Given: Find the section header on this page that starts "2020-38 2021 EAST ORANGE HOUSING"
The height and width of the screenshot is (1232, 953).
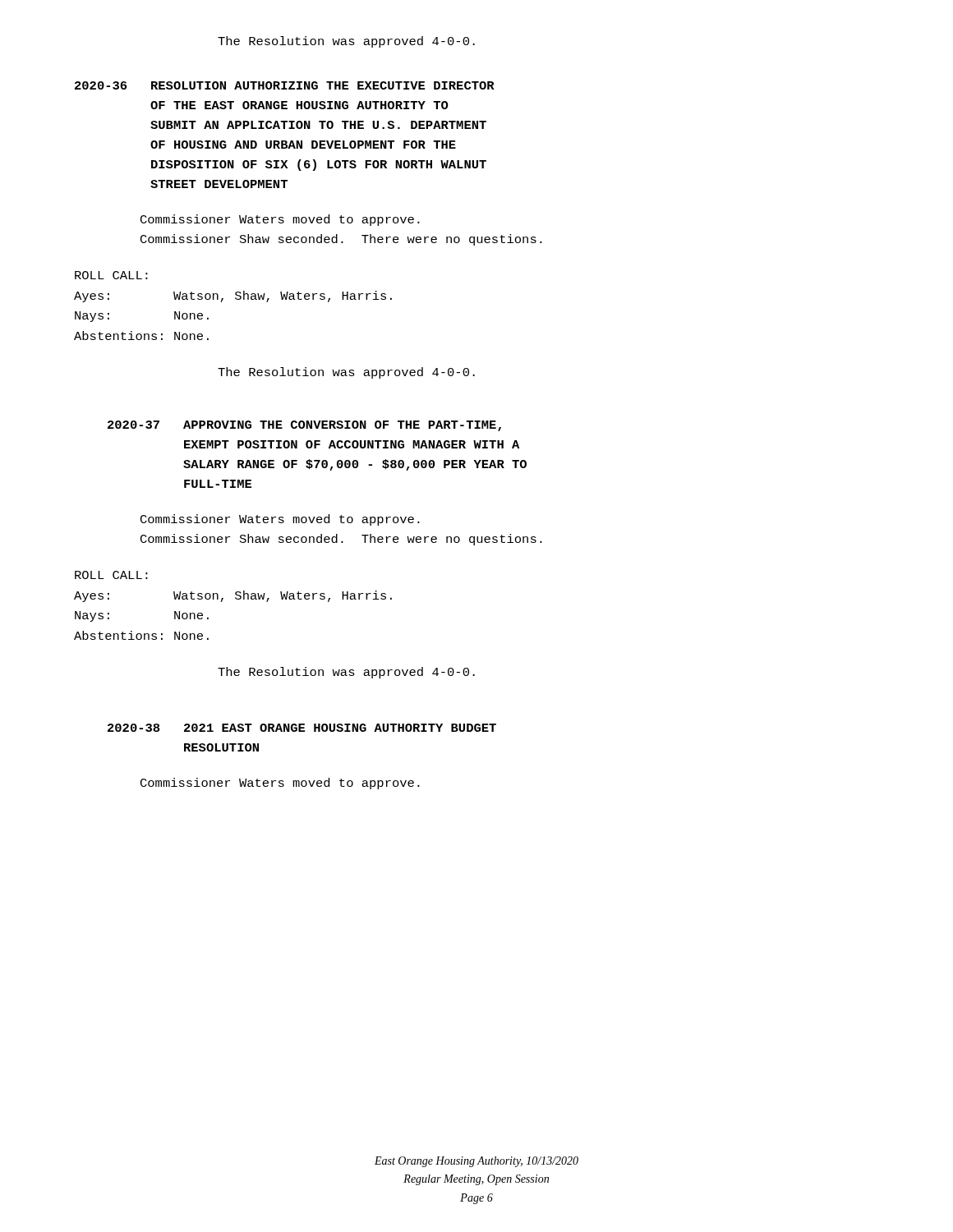Looking at the screenshot, I should [x=302, y=739].
